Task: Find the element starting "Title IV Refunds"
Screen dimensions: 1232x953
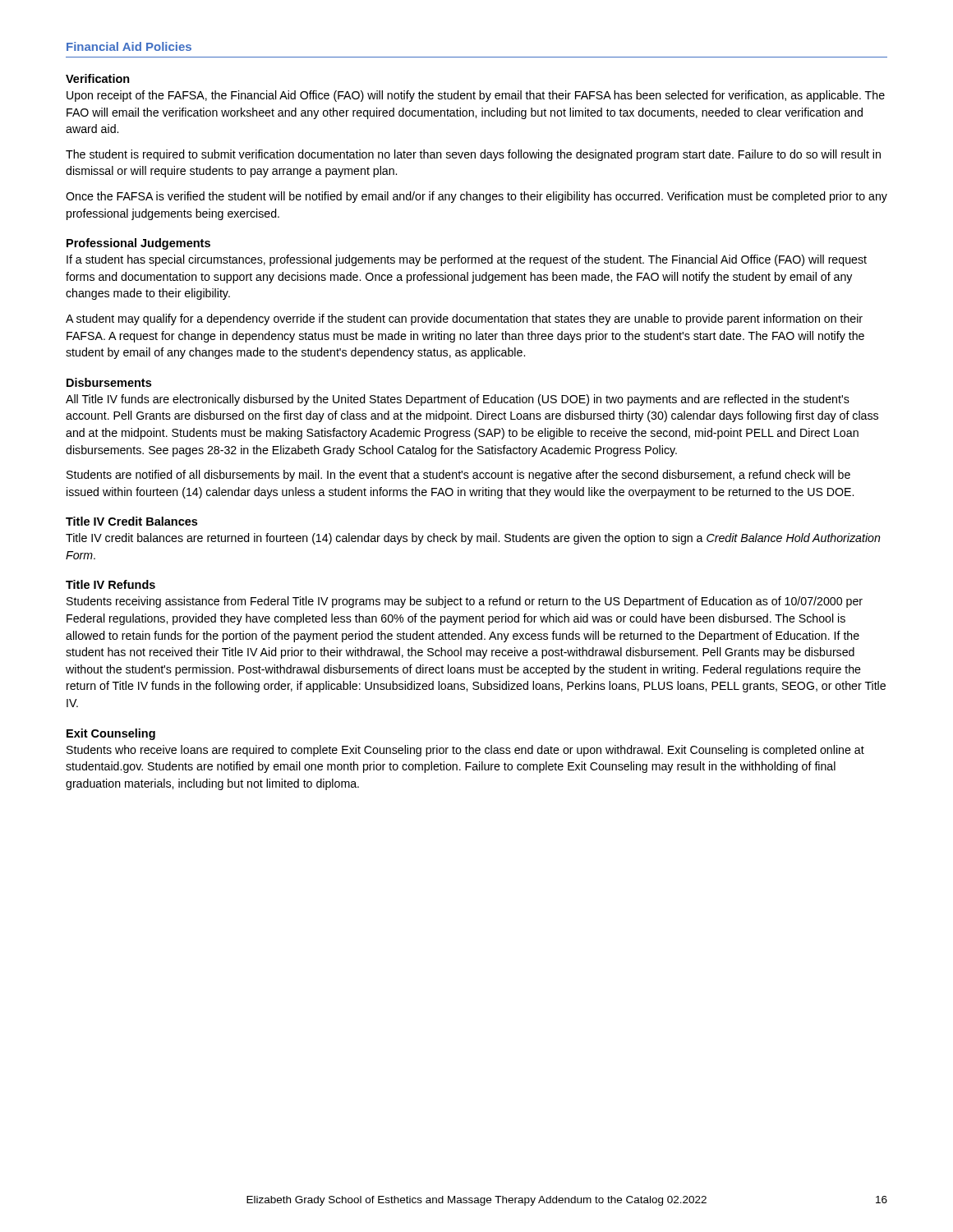Action: (111, 585)
